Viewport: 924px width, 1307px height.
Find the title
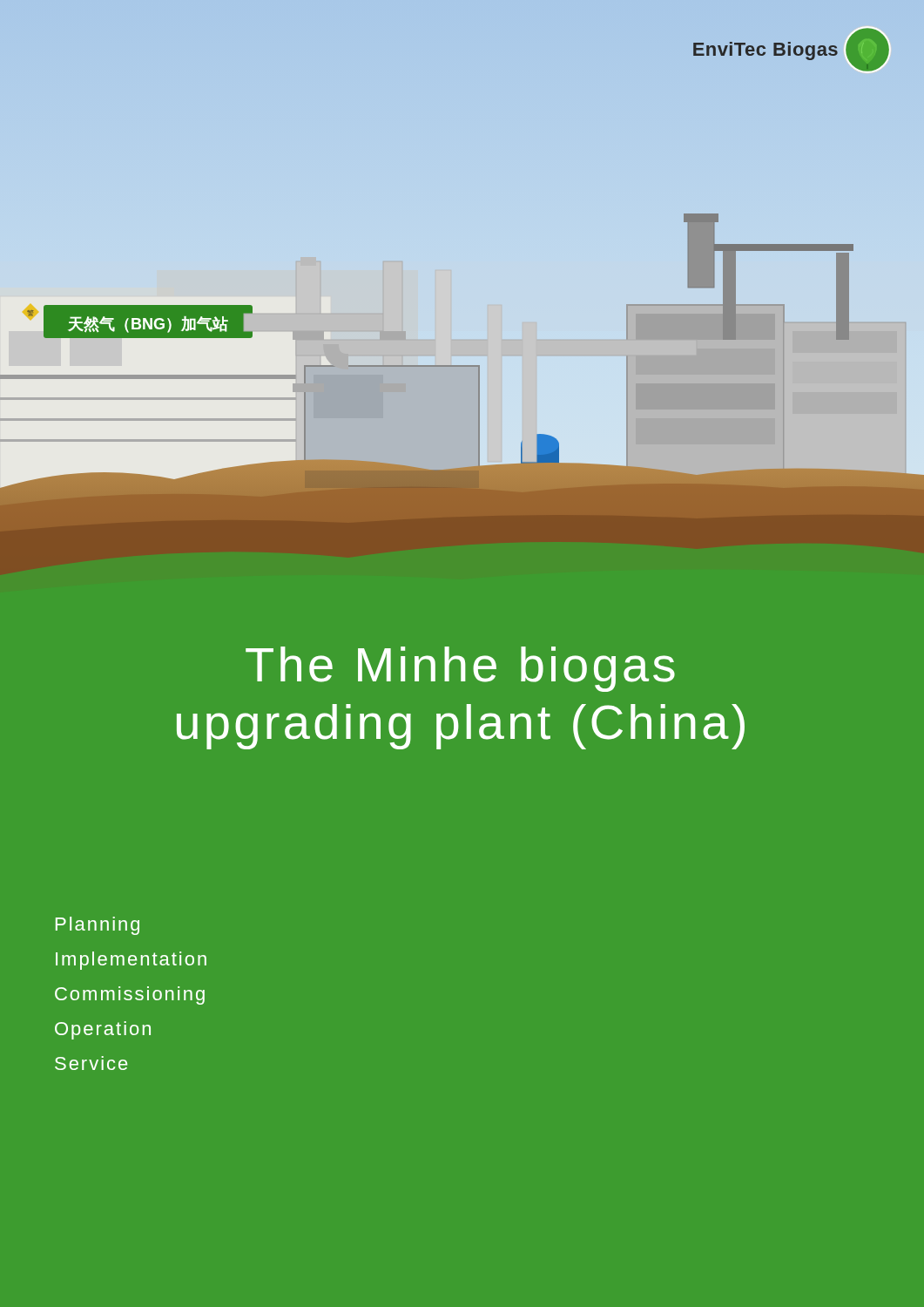coord(462,694)
